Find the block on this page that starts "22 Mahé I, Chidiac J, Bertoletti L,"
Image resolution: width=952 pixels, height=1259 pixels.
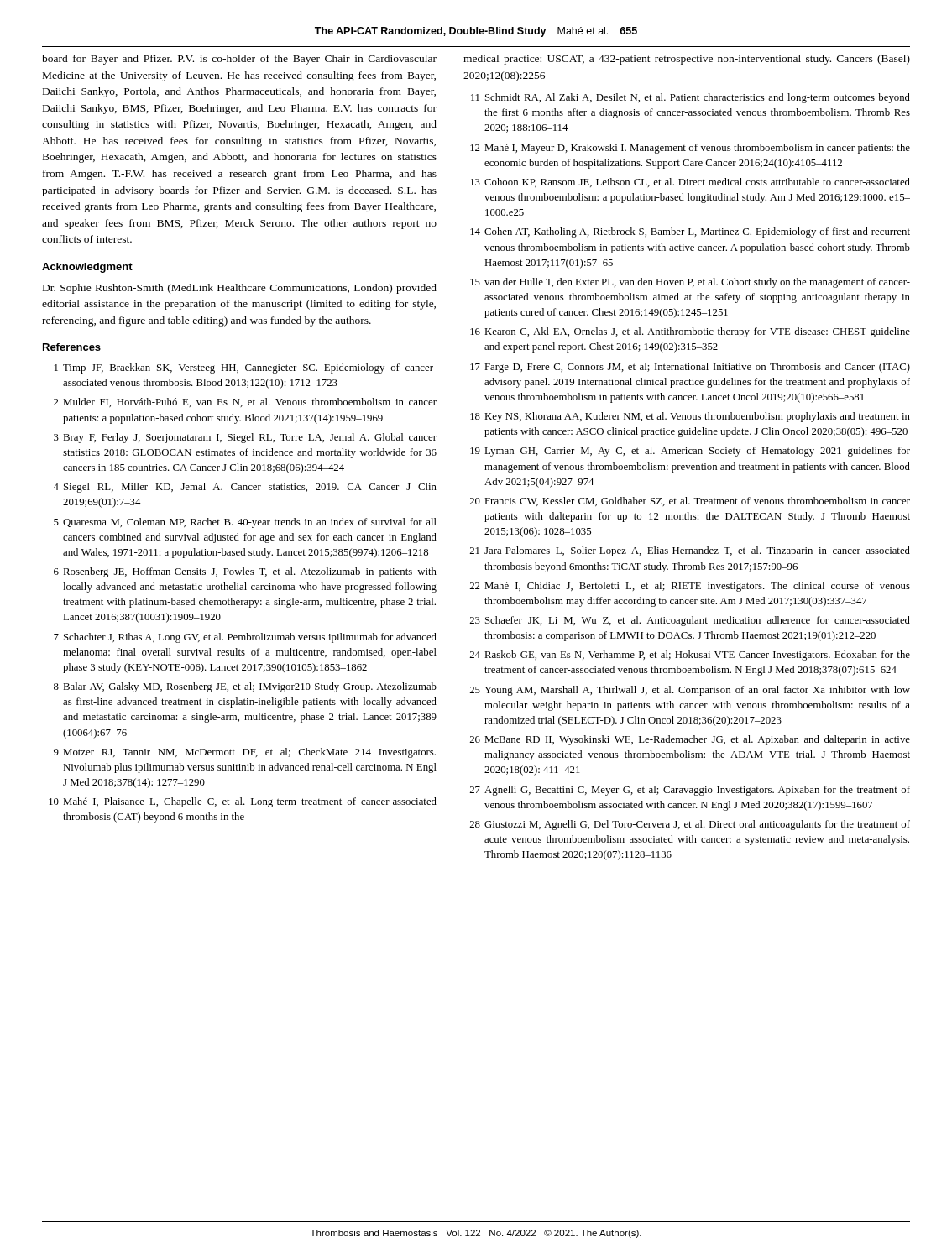point(687,593)
